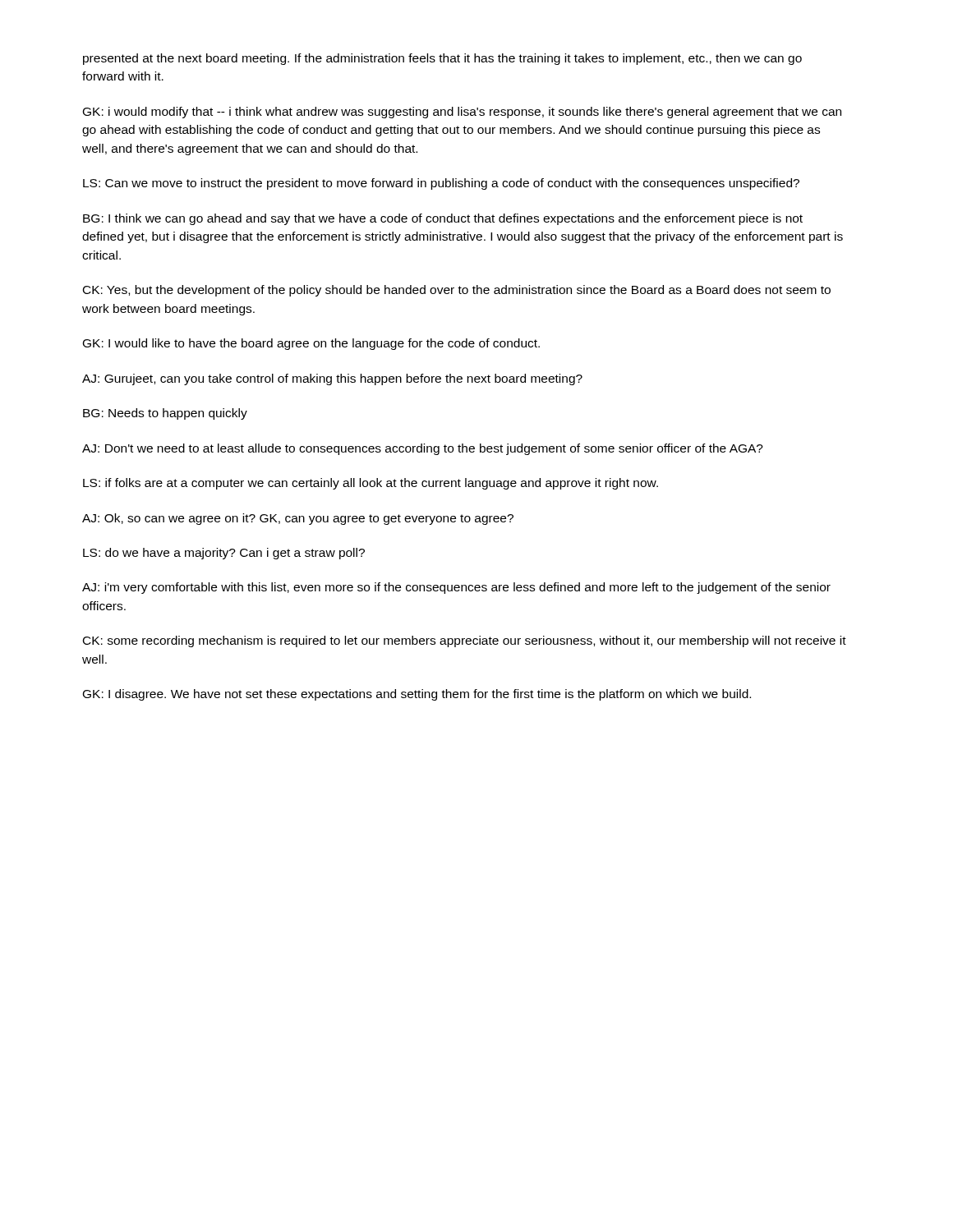Click the passage that begins "GK: I disagree. We have not"
Image resolution: width=953 pixels, height=1232 pixels.
click(x=417, y=694)
